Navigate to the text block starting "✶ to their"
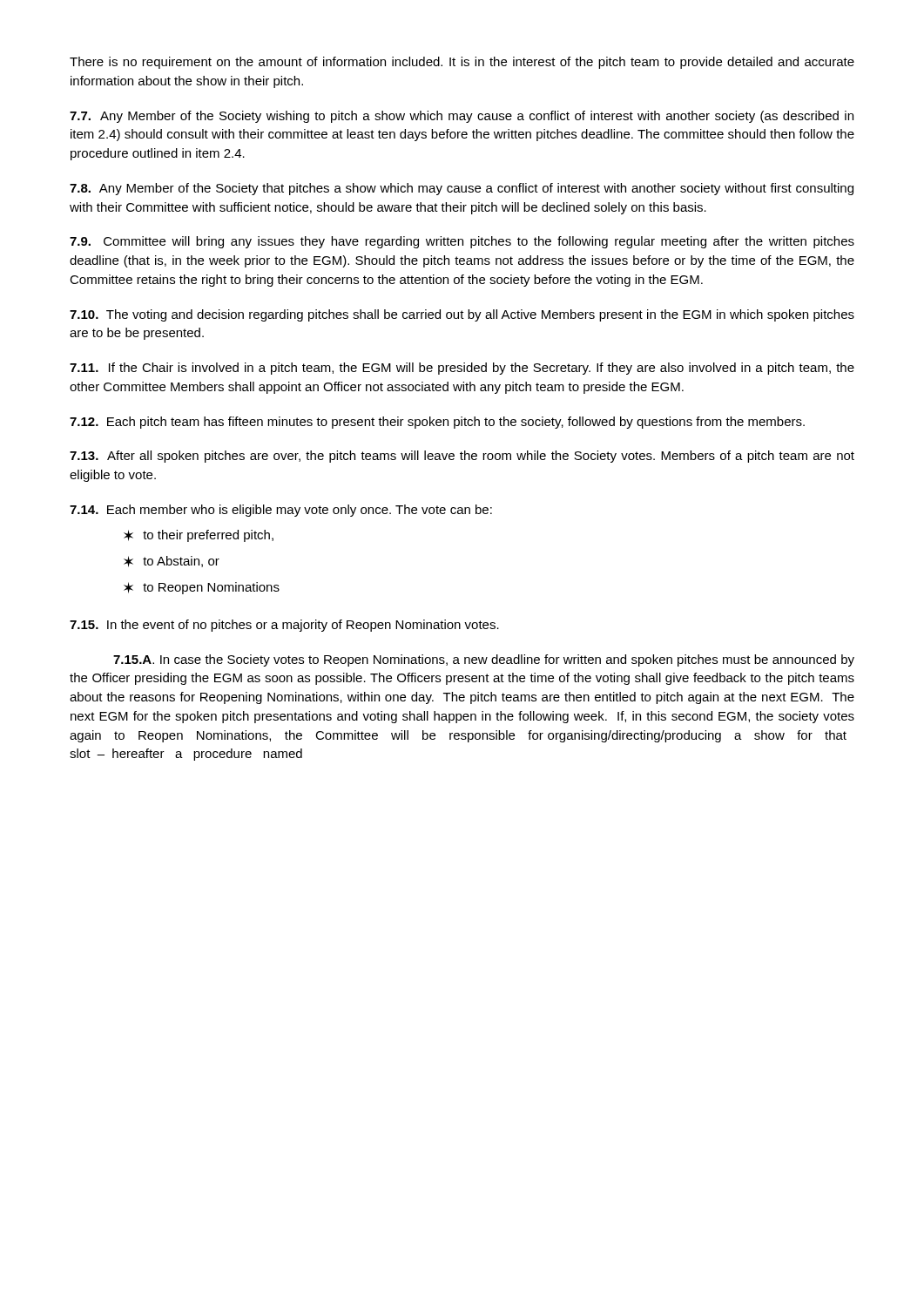This screenshot has width=924, height=1307. click(x=198, y=535)
